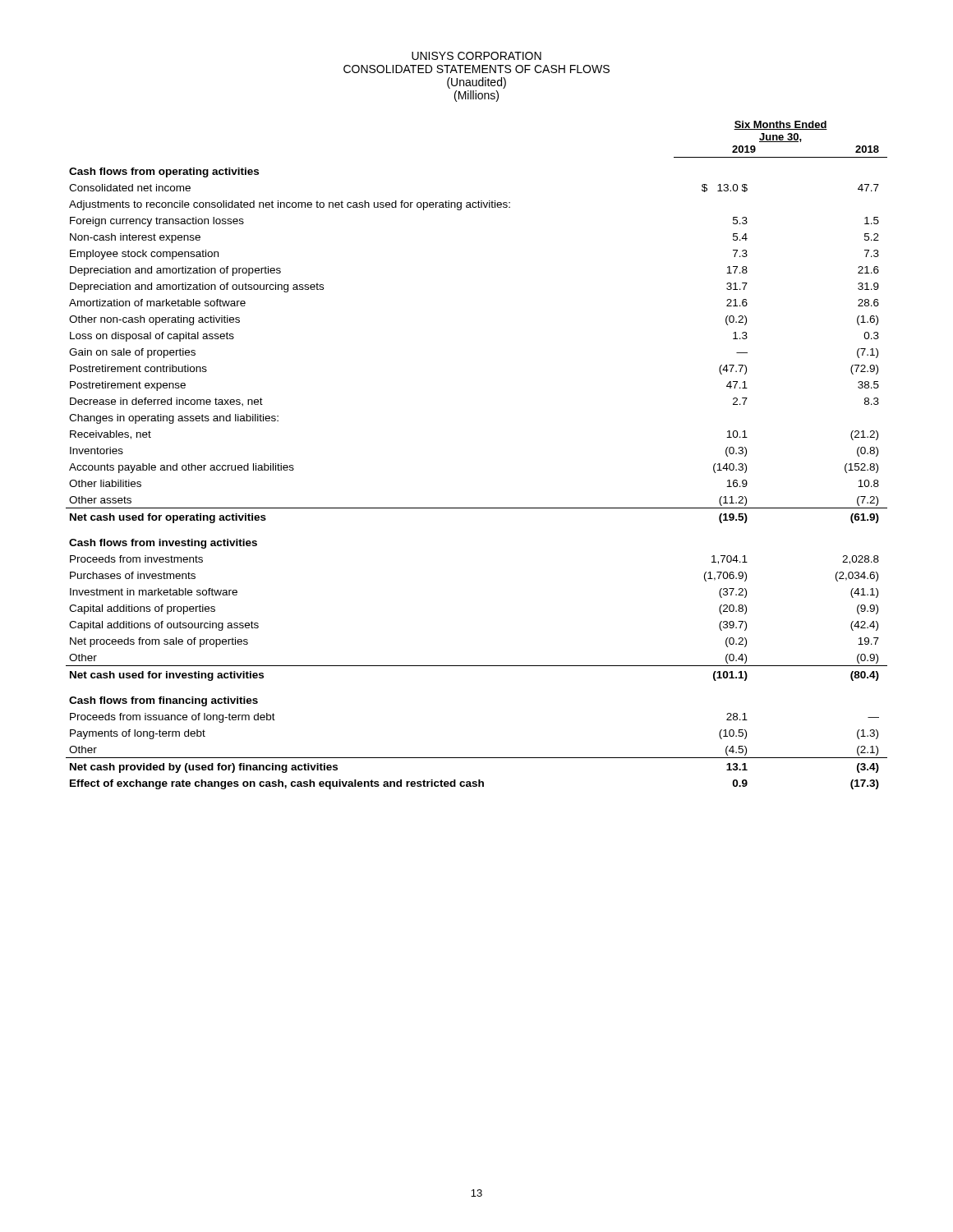Click on the table containing "Investment in marketable software"
Image resolution: width=953 pixels, height=1232 pixels.
click(x=476, y=455)
